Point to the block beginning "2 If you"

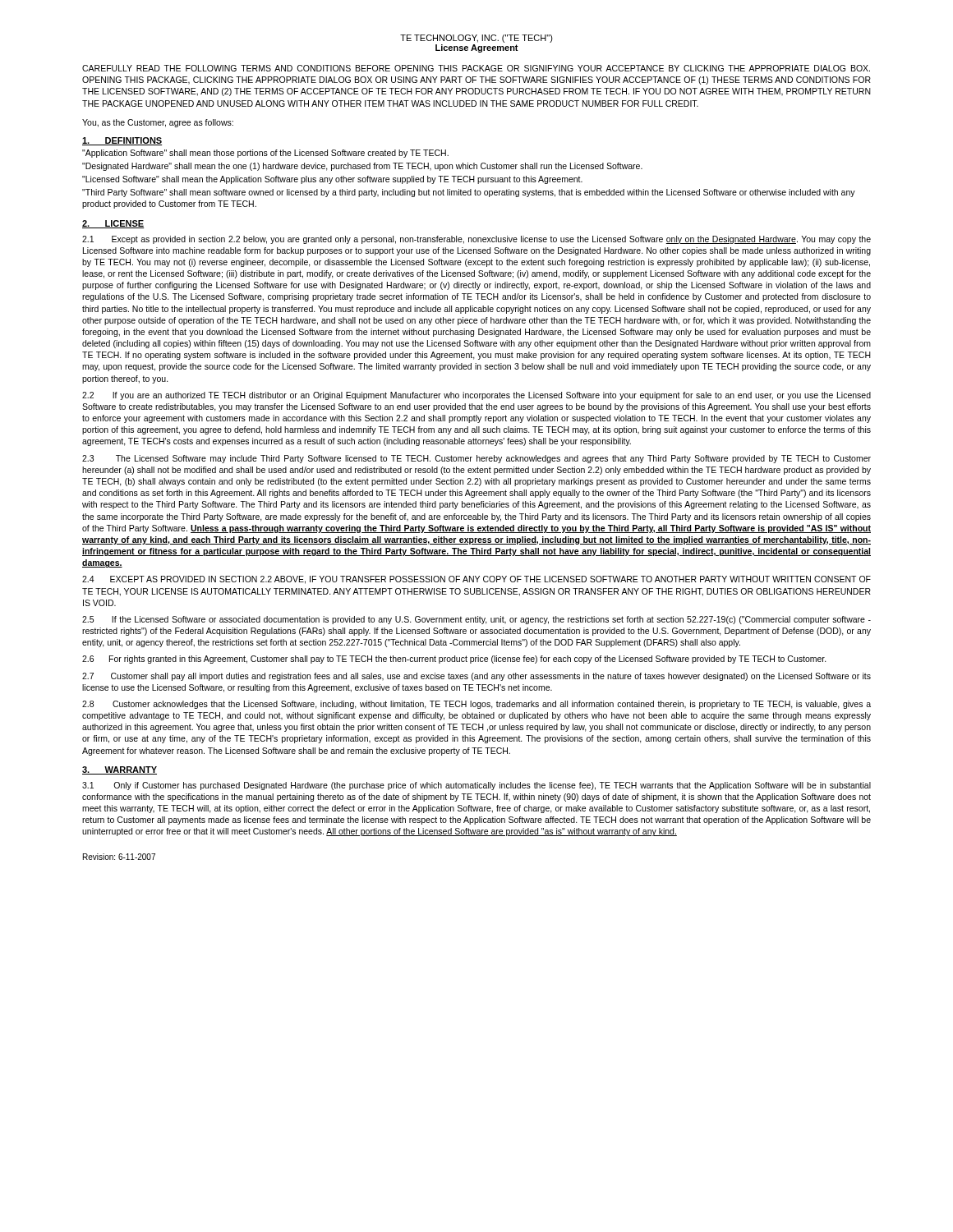[476, 418]
